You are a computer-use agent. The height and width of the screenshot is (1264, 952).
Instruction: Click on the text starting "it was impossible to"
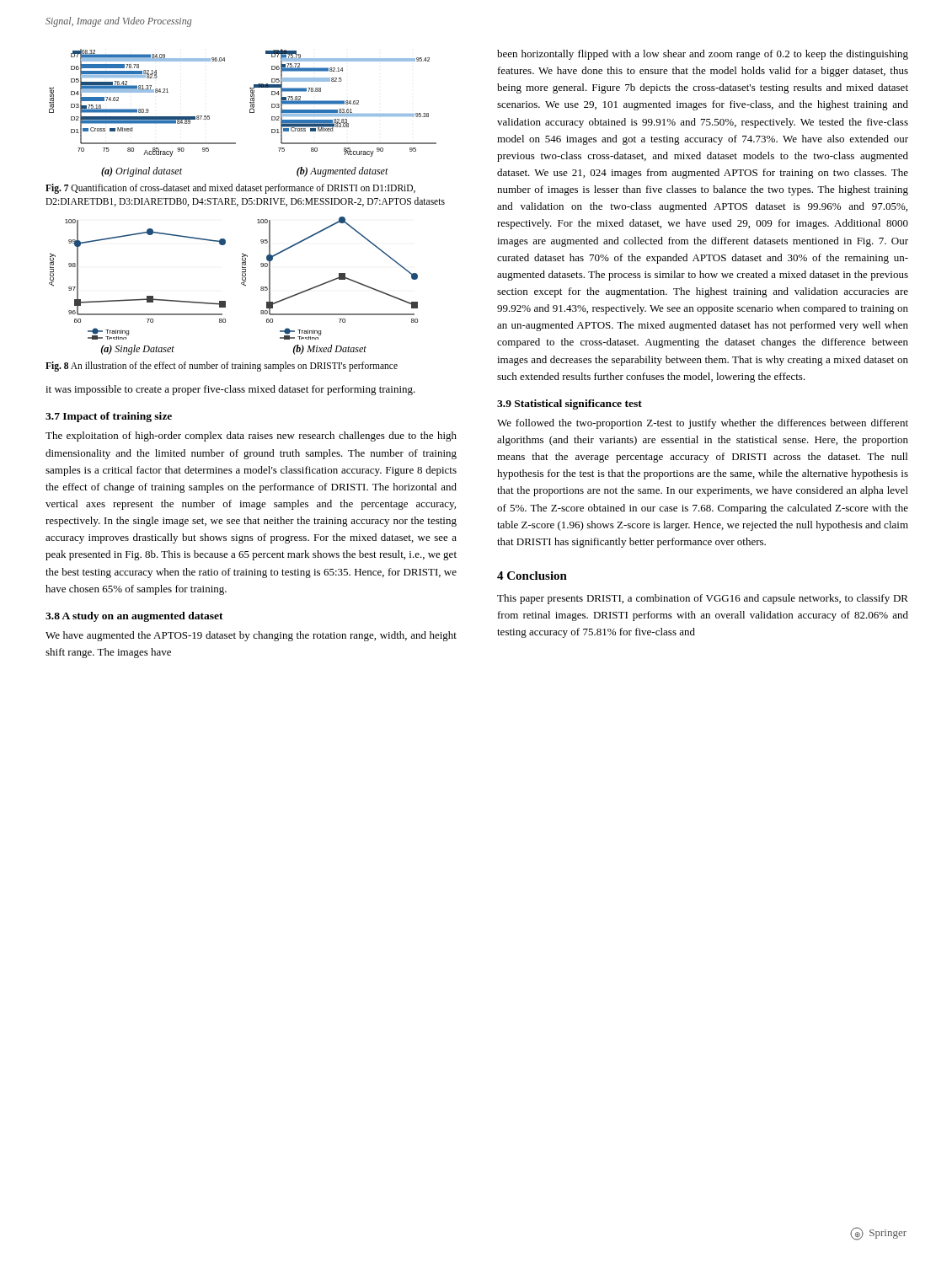pos(231,389)
